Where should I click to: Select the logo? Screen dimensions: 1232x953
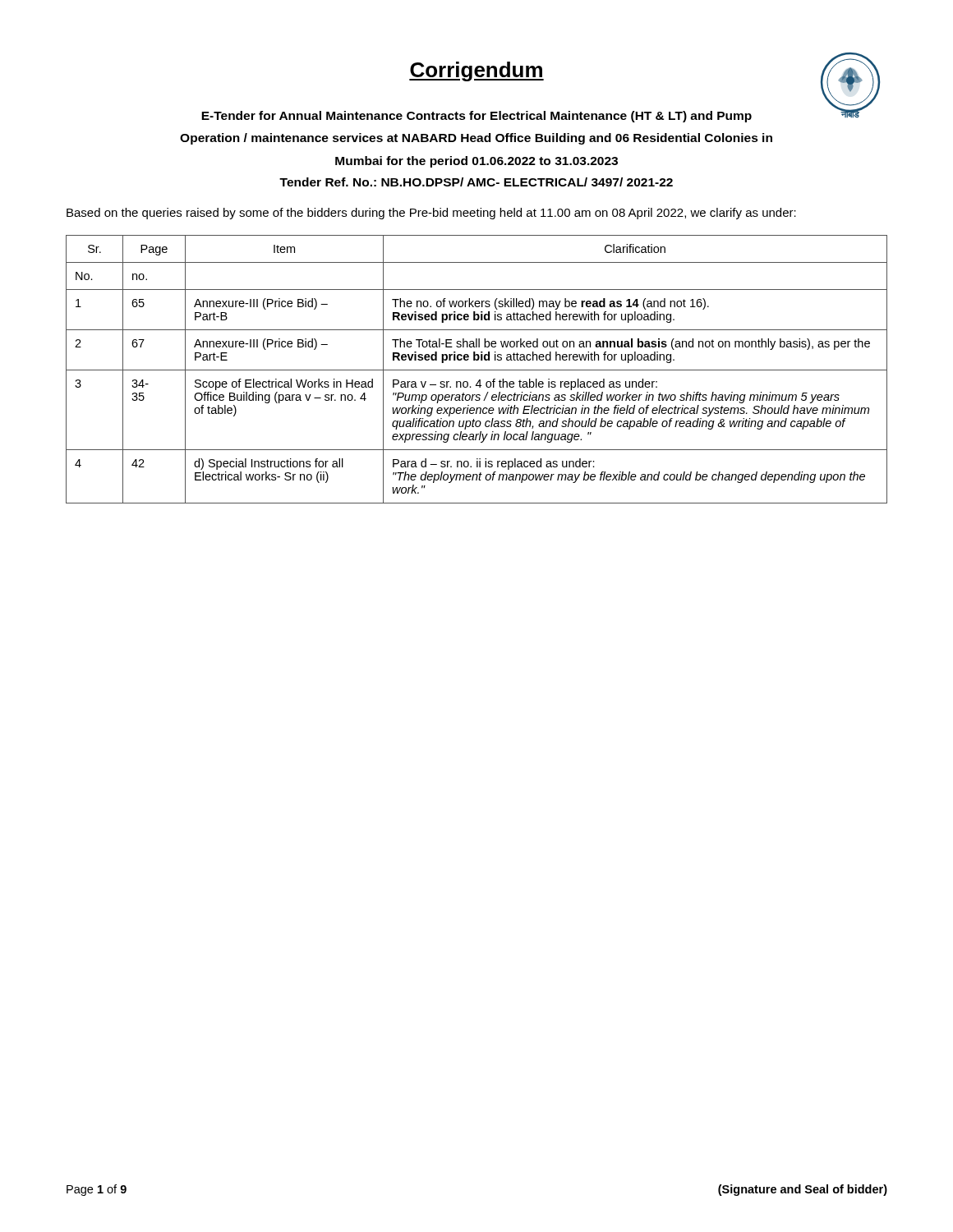[850, 86]
